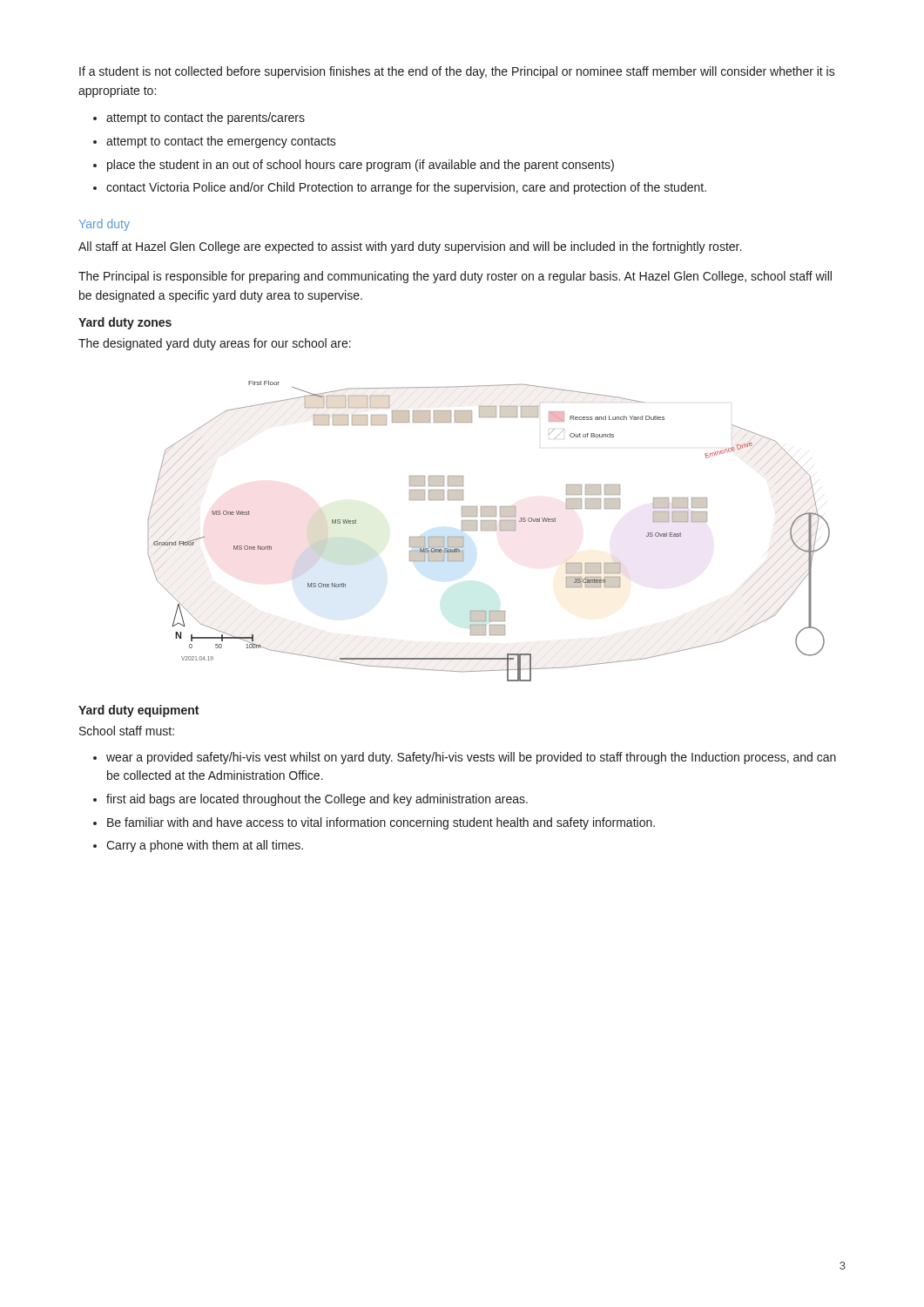The width and height of the screenshot is (924, 1307).
Task: Click on the text starting "All staff at Hazel Glen College are"
Action: (x=410, y=247)
